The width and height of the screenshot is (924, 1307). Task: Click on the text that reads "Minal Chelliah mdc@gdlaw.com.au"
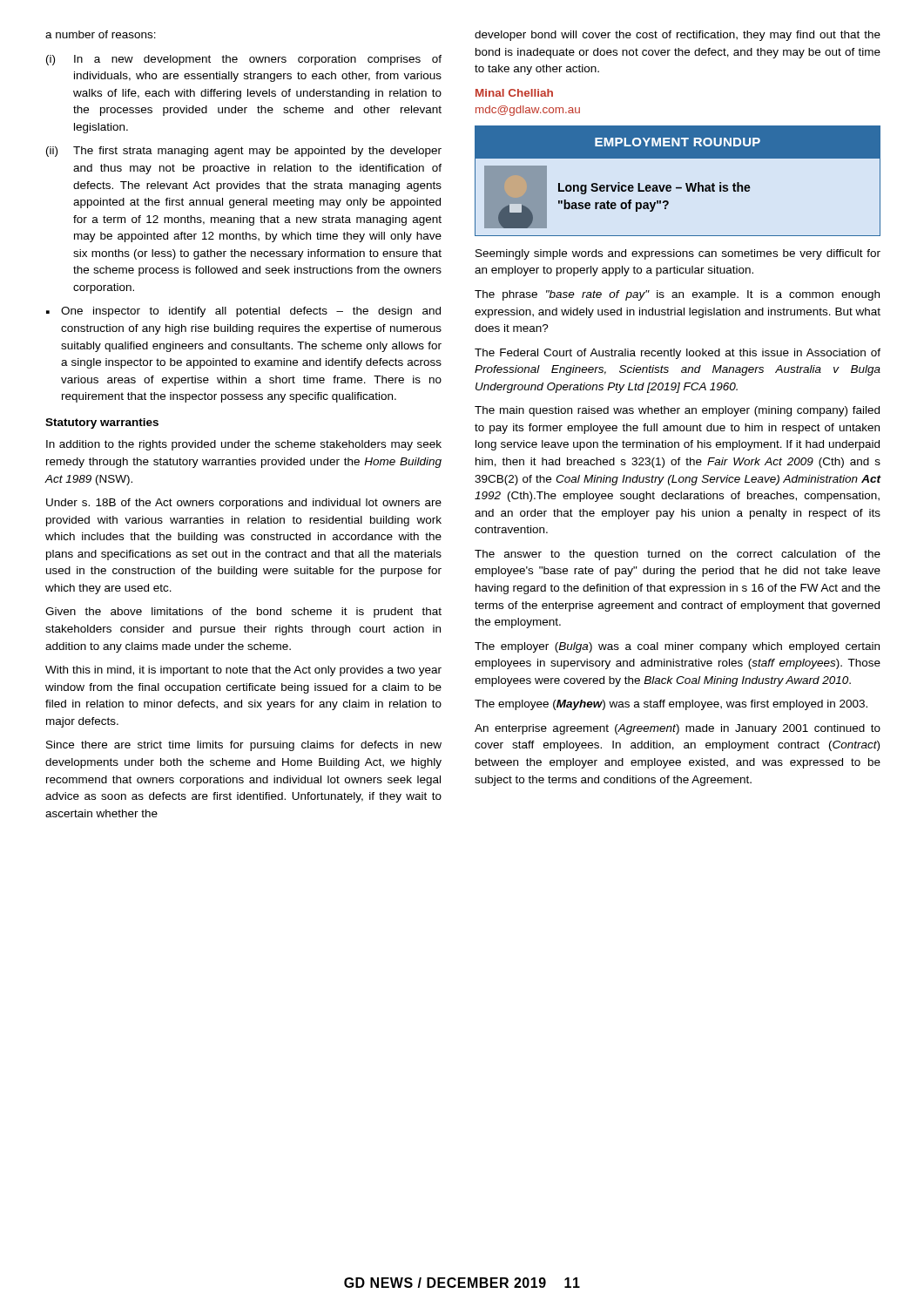(x=514, y=93)
